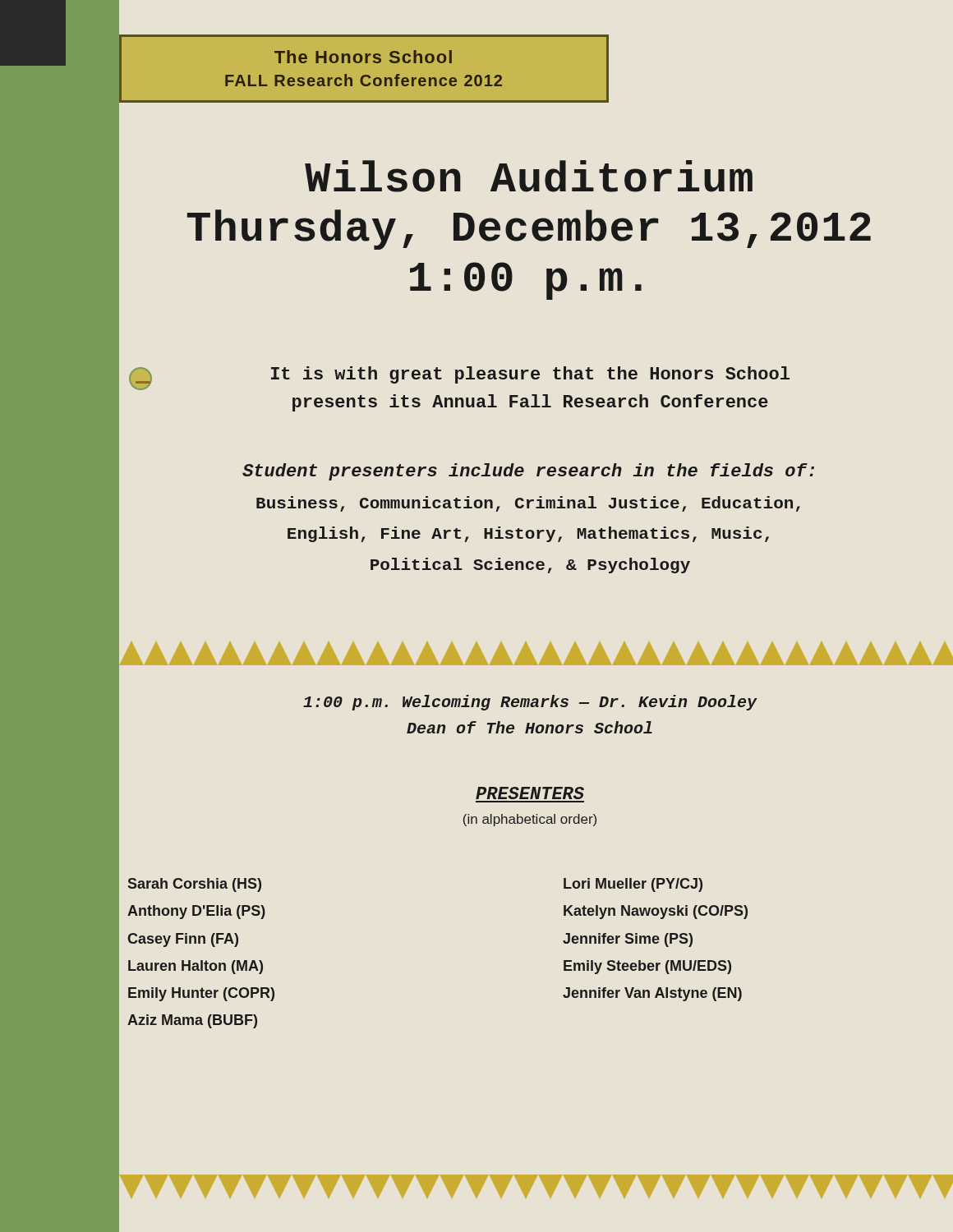Where does it say "Jennifer Sime (PS)"?

628,938
